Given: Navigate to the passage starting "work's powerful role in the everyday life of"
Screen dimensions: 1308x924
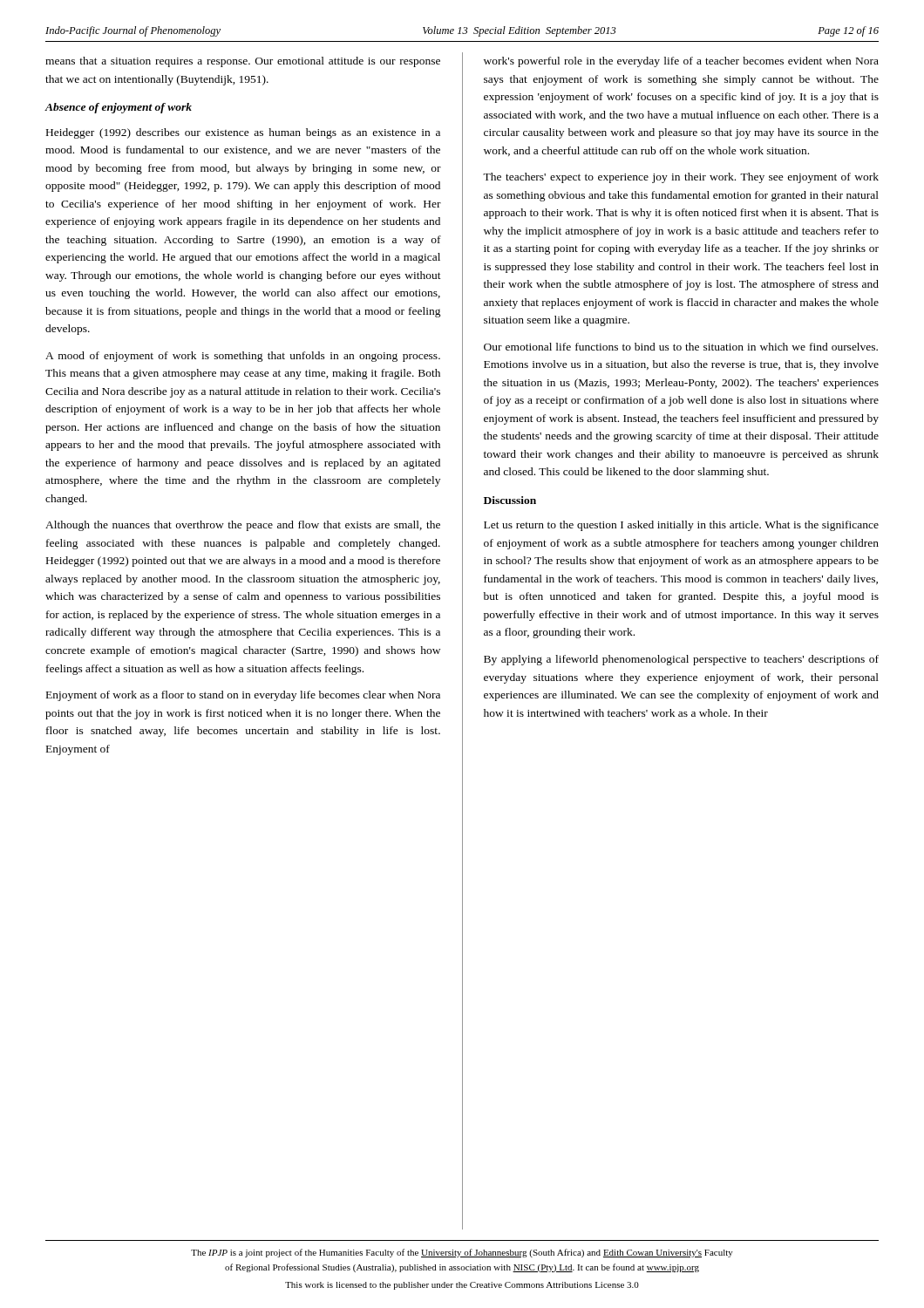Looking at the screenshot, I should pos(681,106).
